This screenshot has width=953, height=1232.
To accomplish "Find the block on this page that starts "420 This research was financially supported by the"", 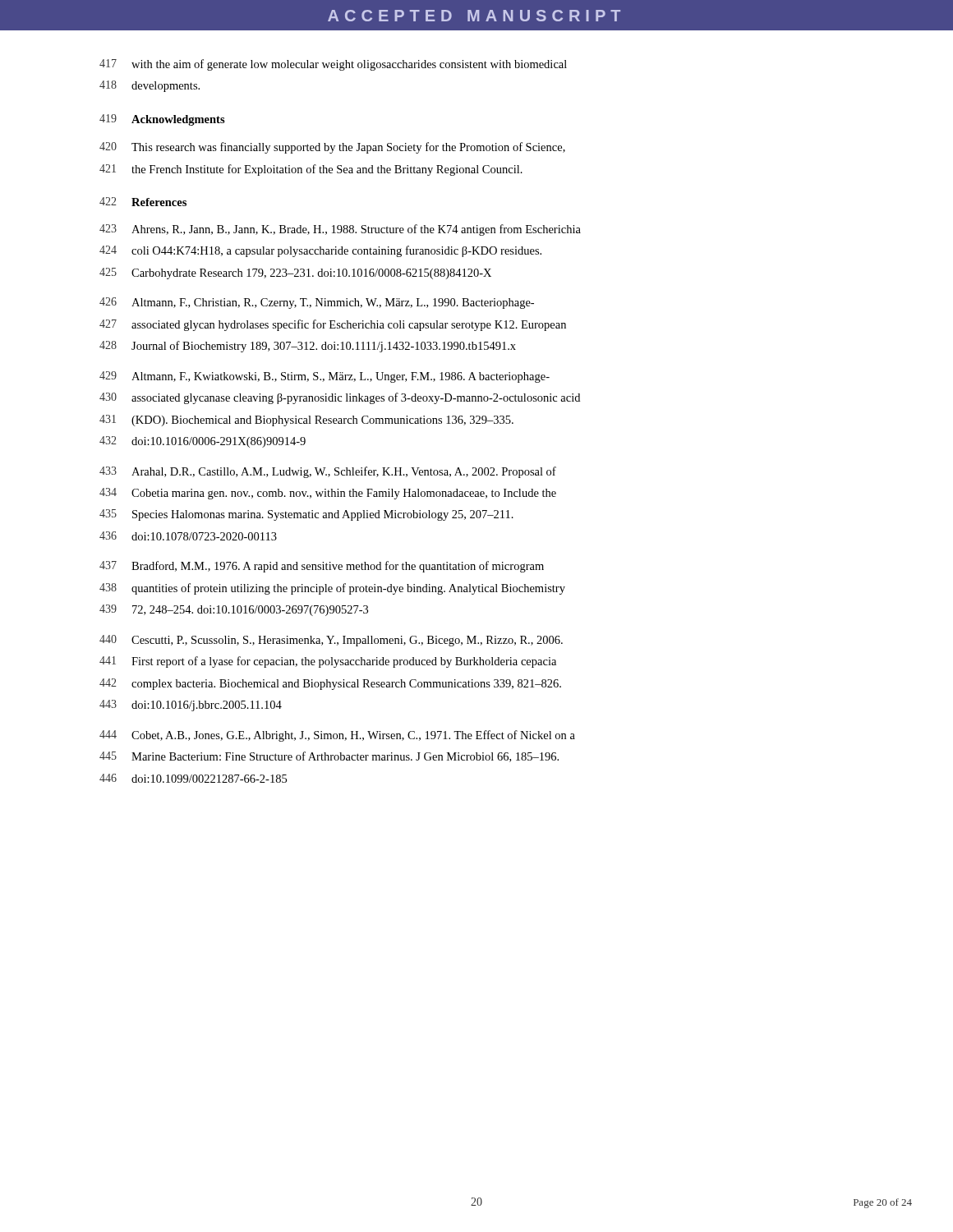I will 476,158.
